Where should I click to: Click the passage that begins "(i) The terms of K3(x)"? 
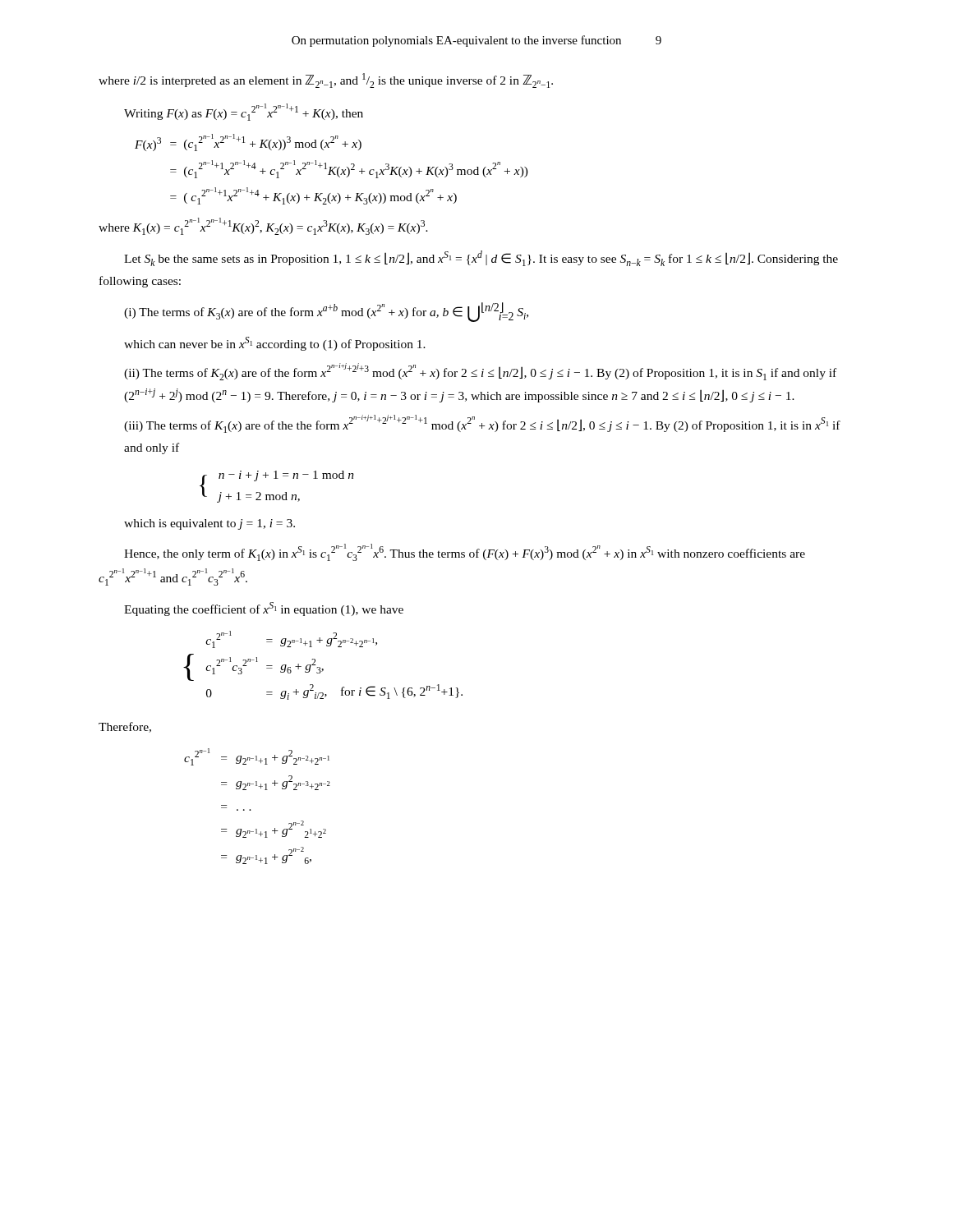click(x=327, y=312)
